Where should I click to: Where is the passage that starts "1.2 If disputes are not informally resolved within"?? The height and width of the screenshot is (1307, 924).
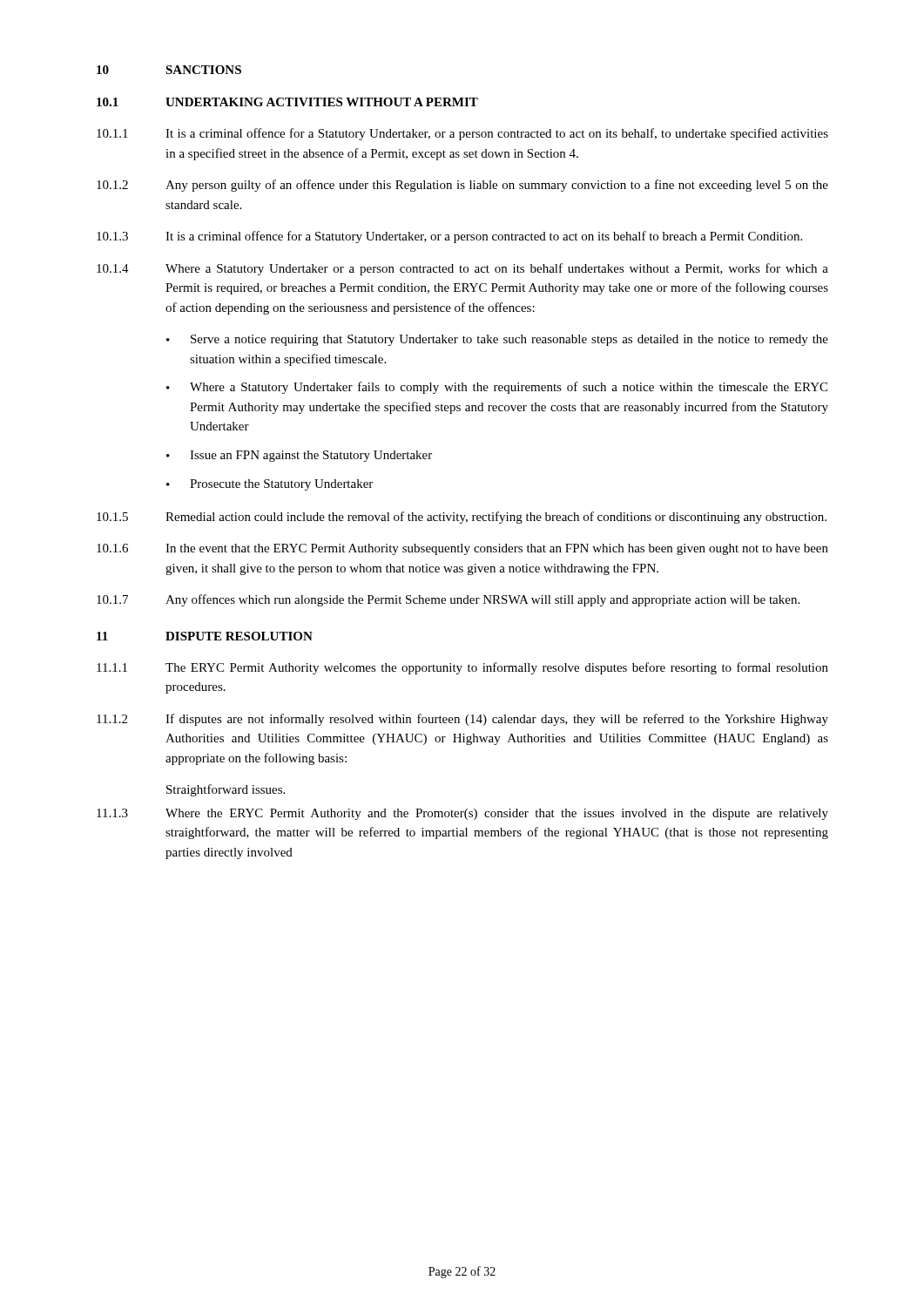[x=462, y=738]
